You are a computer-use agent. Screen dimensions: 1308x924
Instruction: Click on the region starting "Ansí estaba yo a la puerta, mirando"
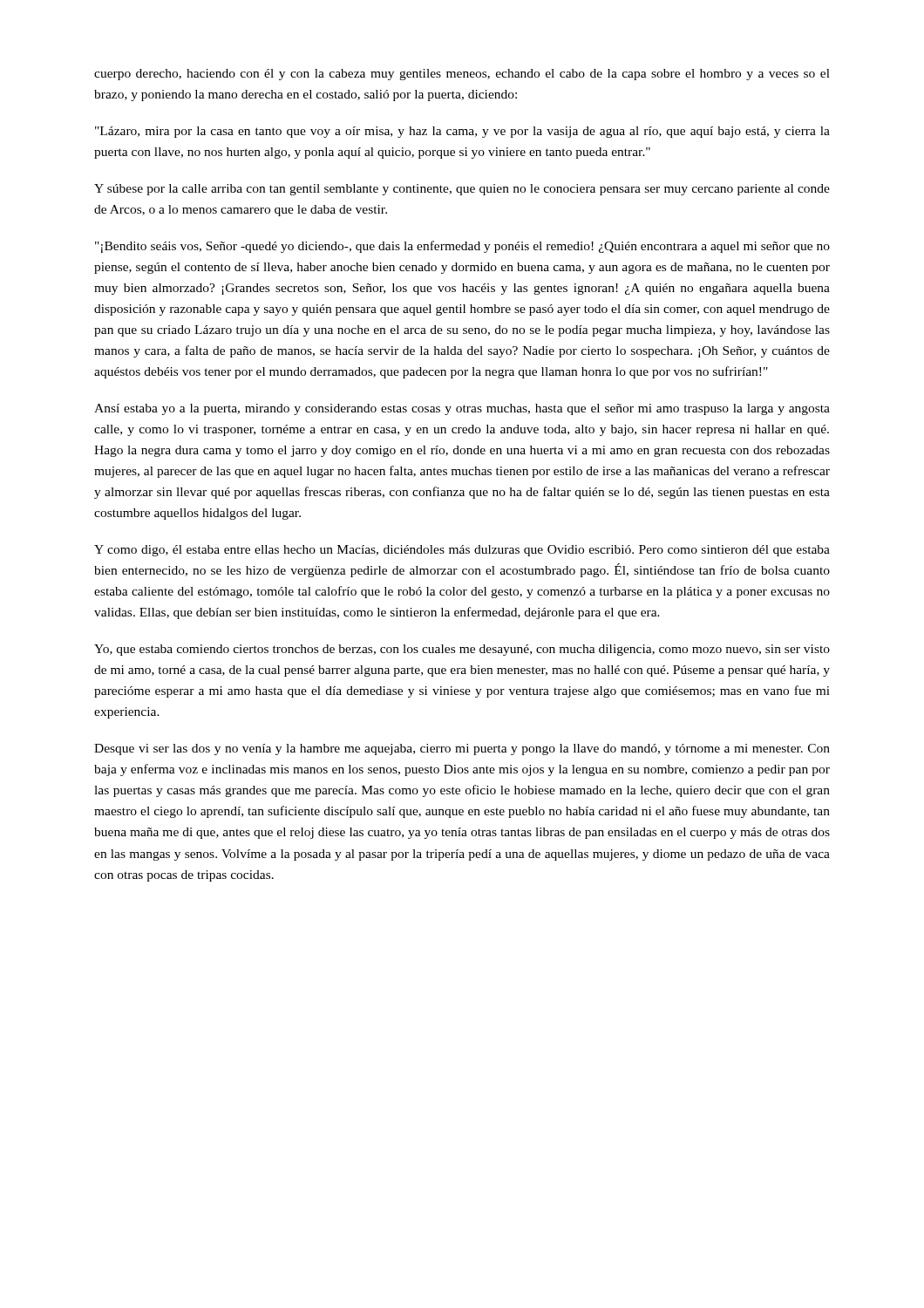click(x=462, y=460)
